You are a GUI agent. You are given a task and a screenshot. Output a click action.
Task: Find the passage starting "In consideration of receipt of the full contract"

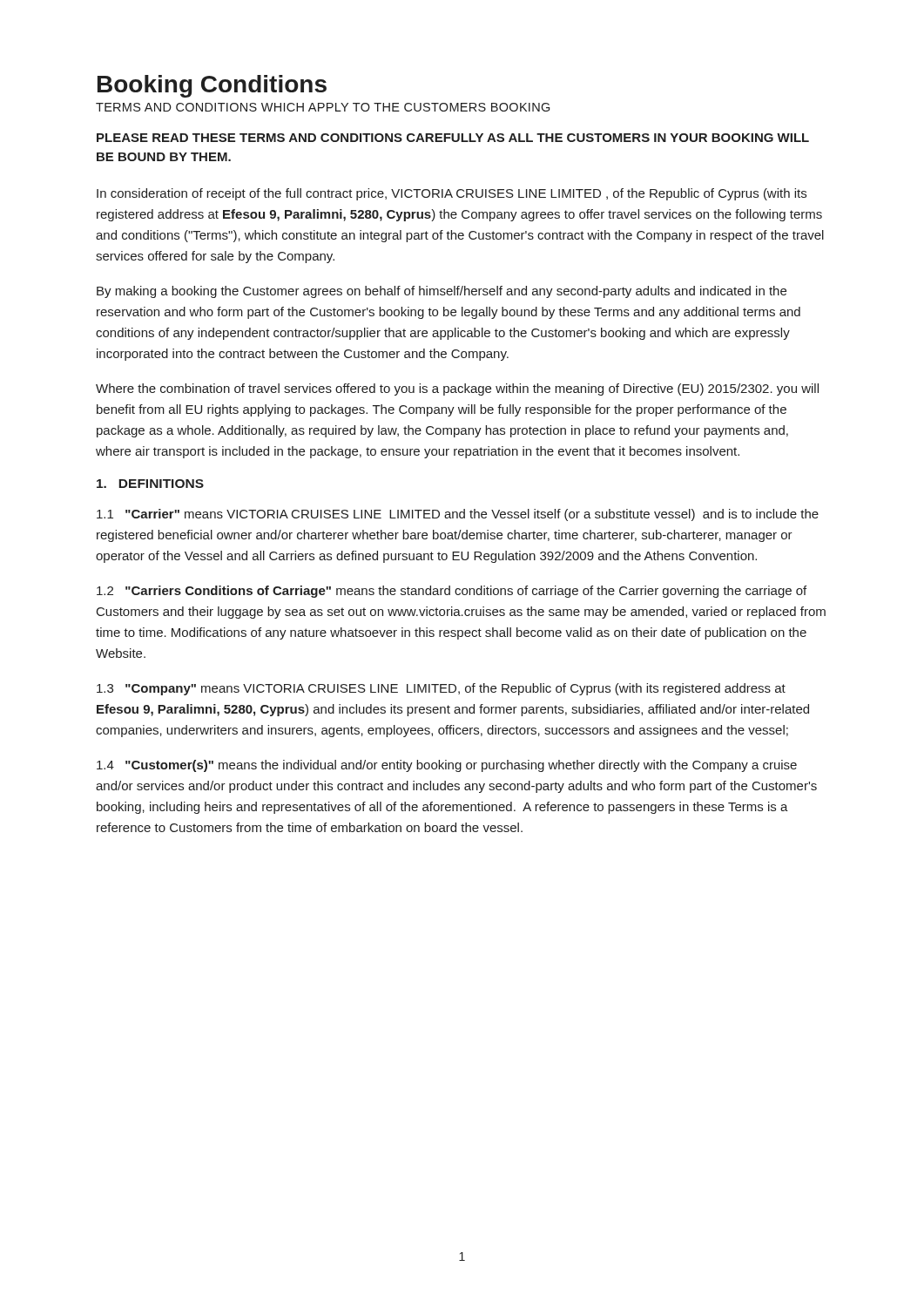(x=460, y=224)
